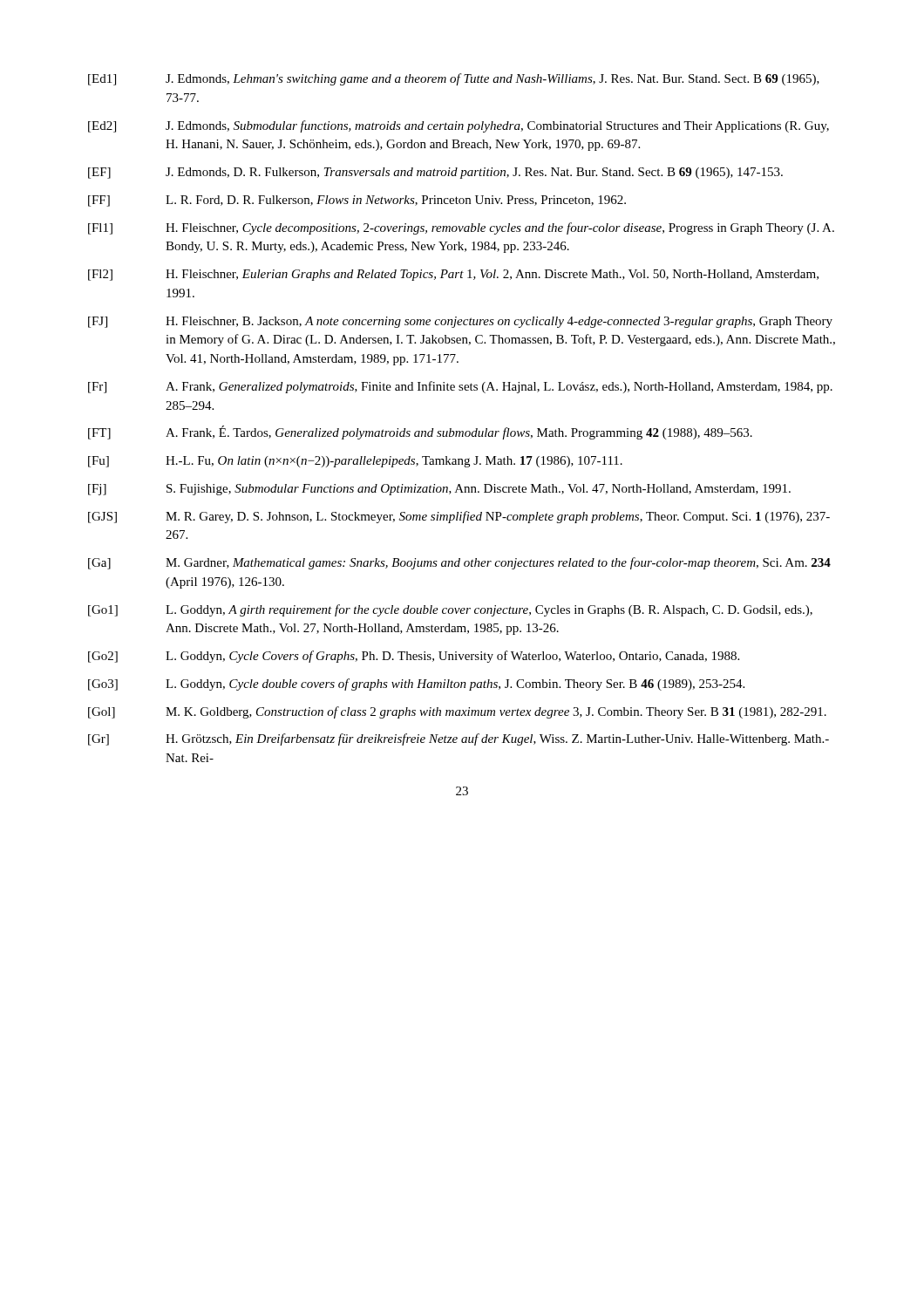Point to the block beginning "[Gr] H. Grötzsch, Ein Dreifarbensatz für dreikreisfreie Netze"
The width and height of the screenshot is (924, 1308).
(x=462, y=749)
